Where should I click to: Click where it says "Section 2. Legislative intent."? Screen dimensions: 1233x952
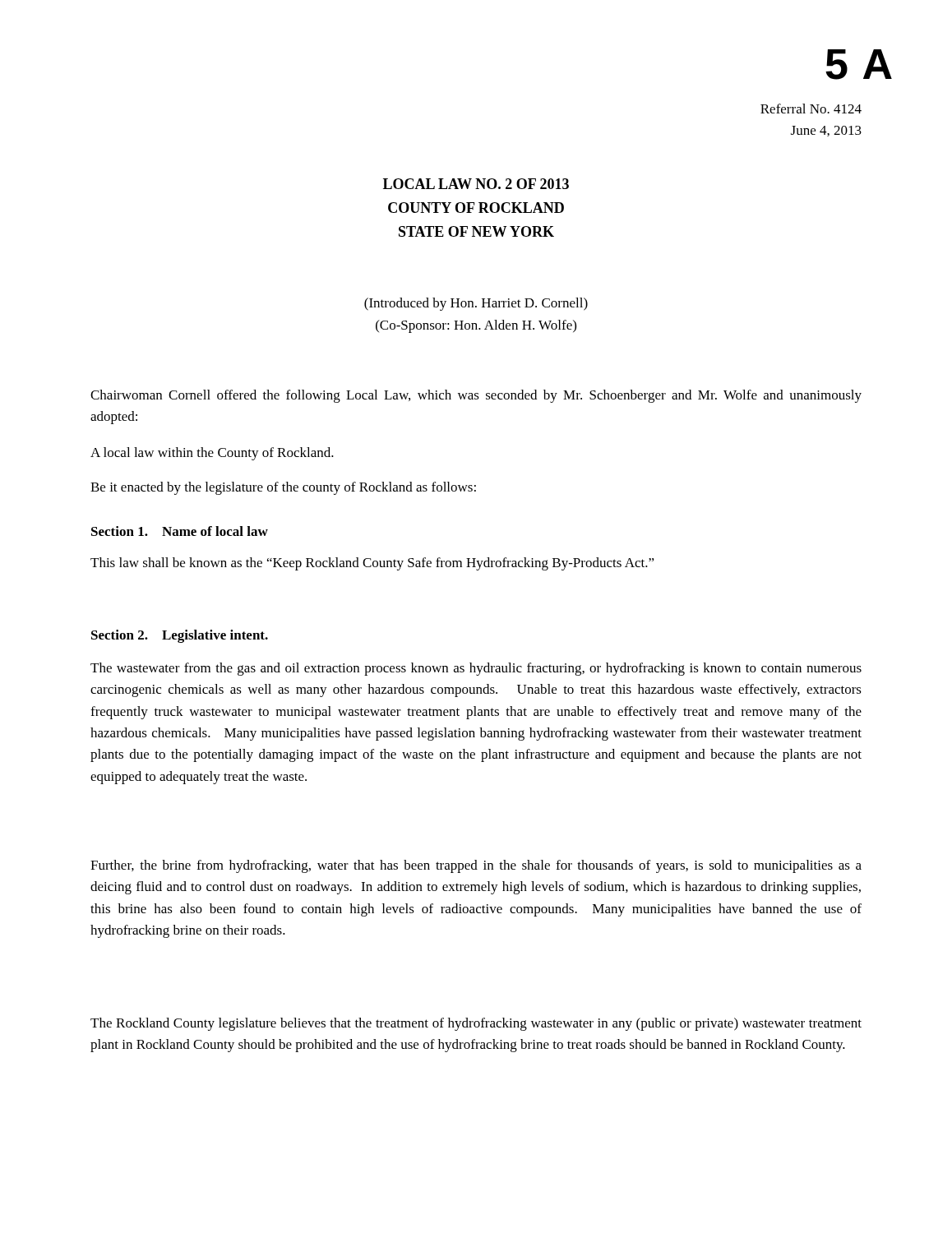click(x=179, y=635)
